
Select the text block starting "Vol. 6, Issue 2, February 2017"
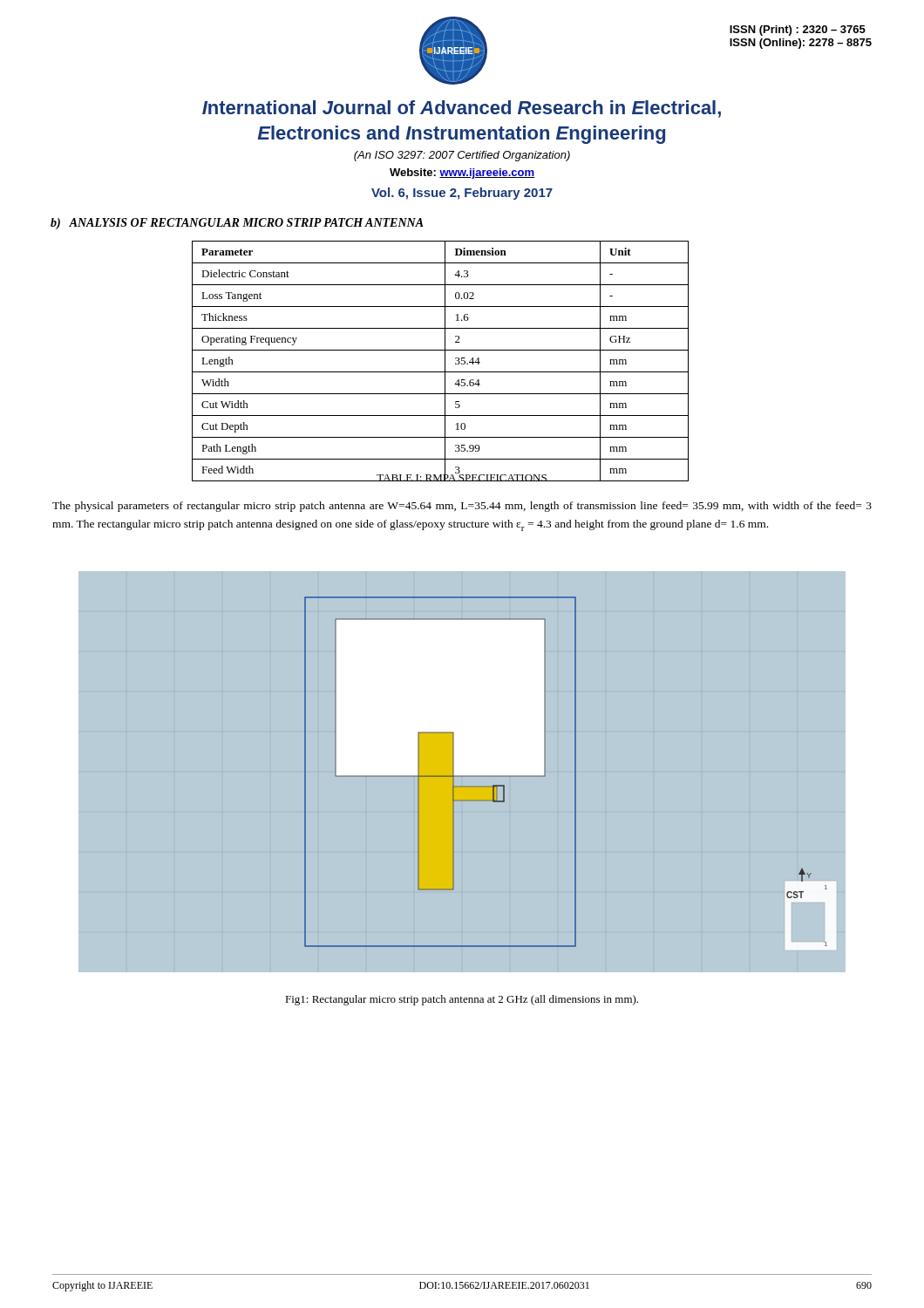[x=462, y=192]
